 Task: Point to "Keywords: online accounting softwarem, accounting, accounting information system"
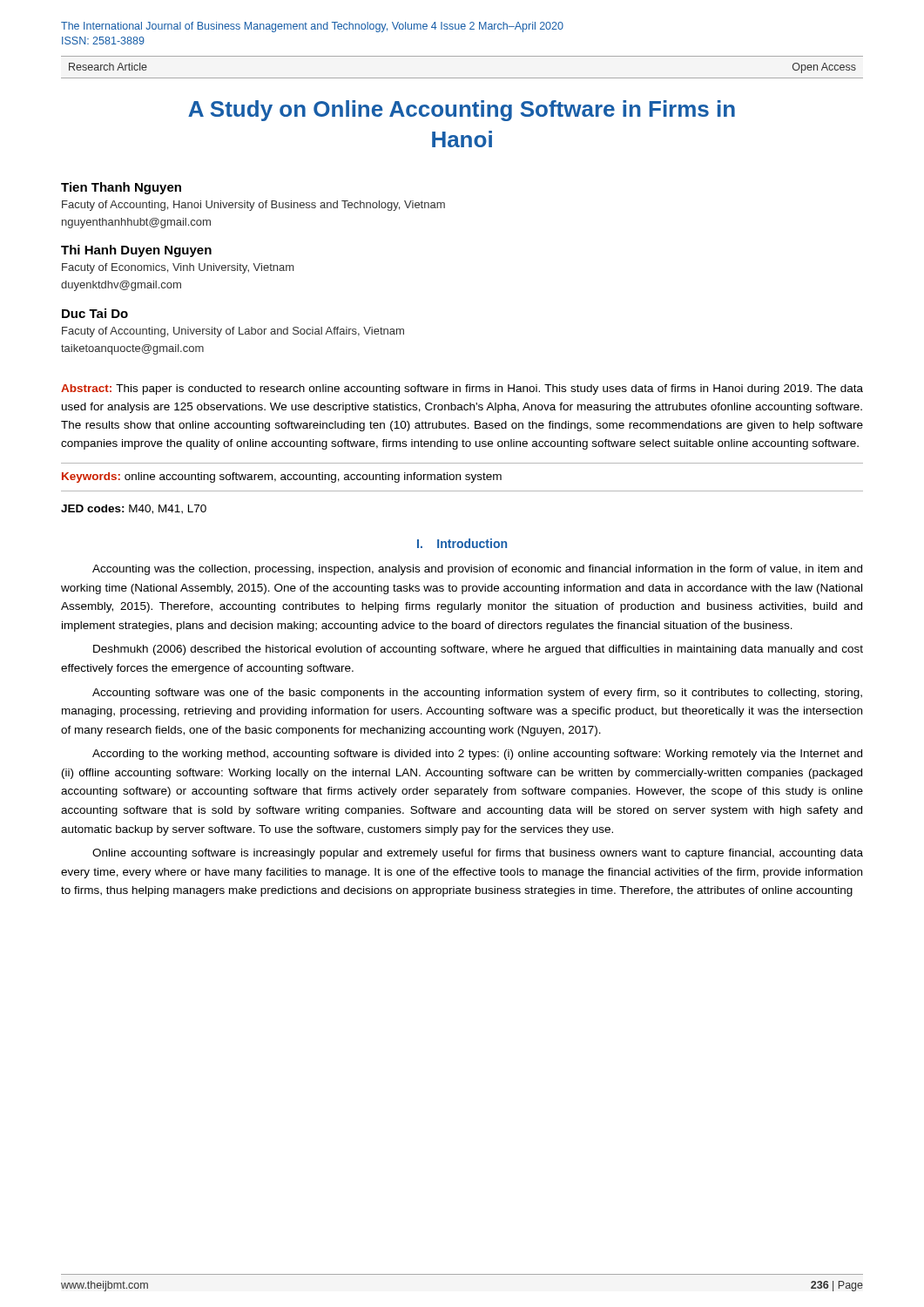282,477
